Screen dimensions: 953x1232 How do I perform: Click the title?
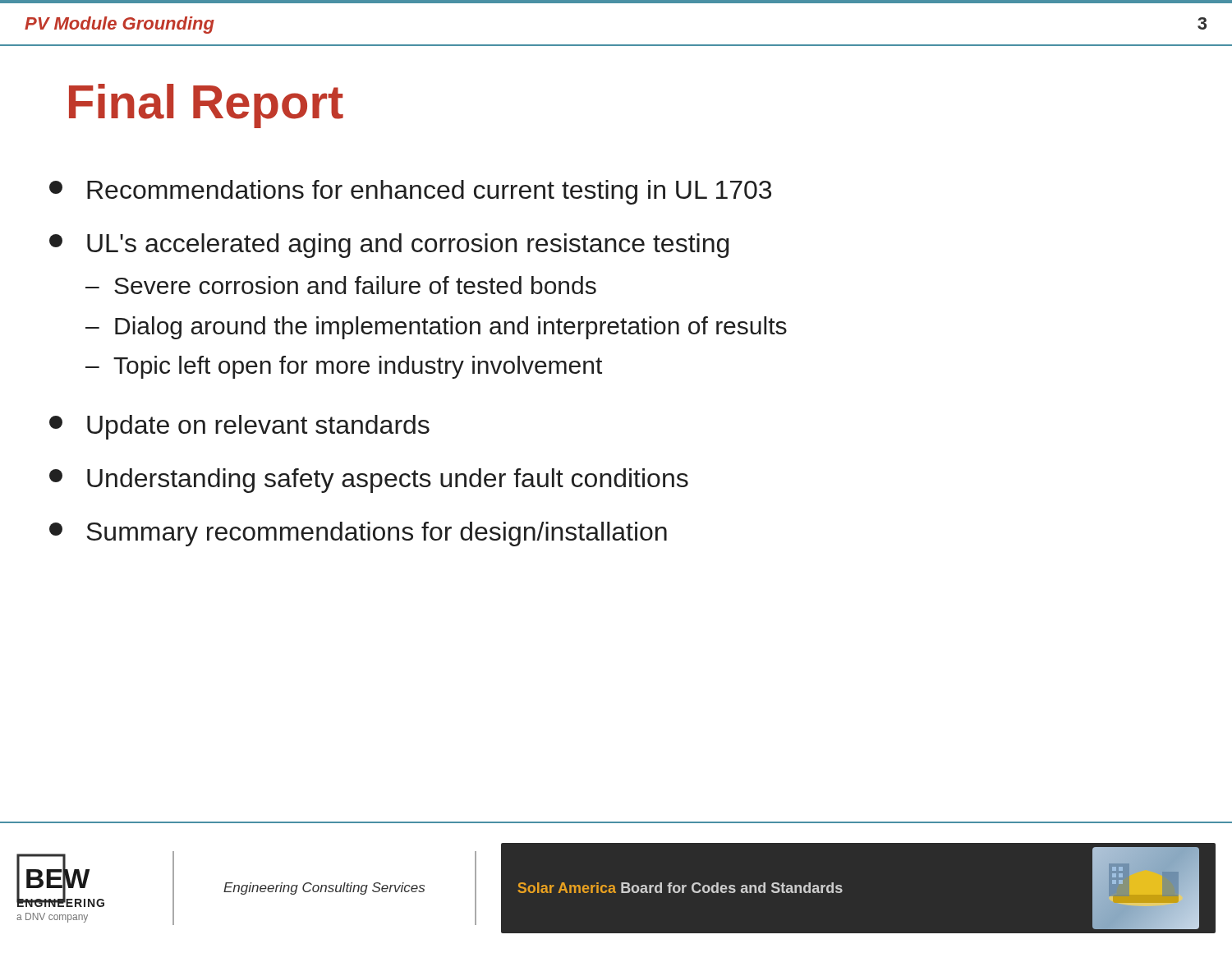click(205, 101)
